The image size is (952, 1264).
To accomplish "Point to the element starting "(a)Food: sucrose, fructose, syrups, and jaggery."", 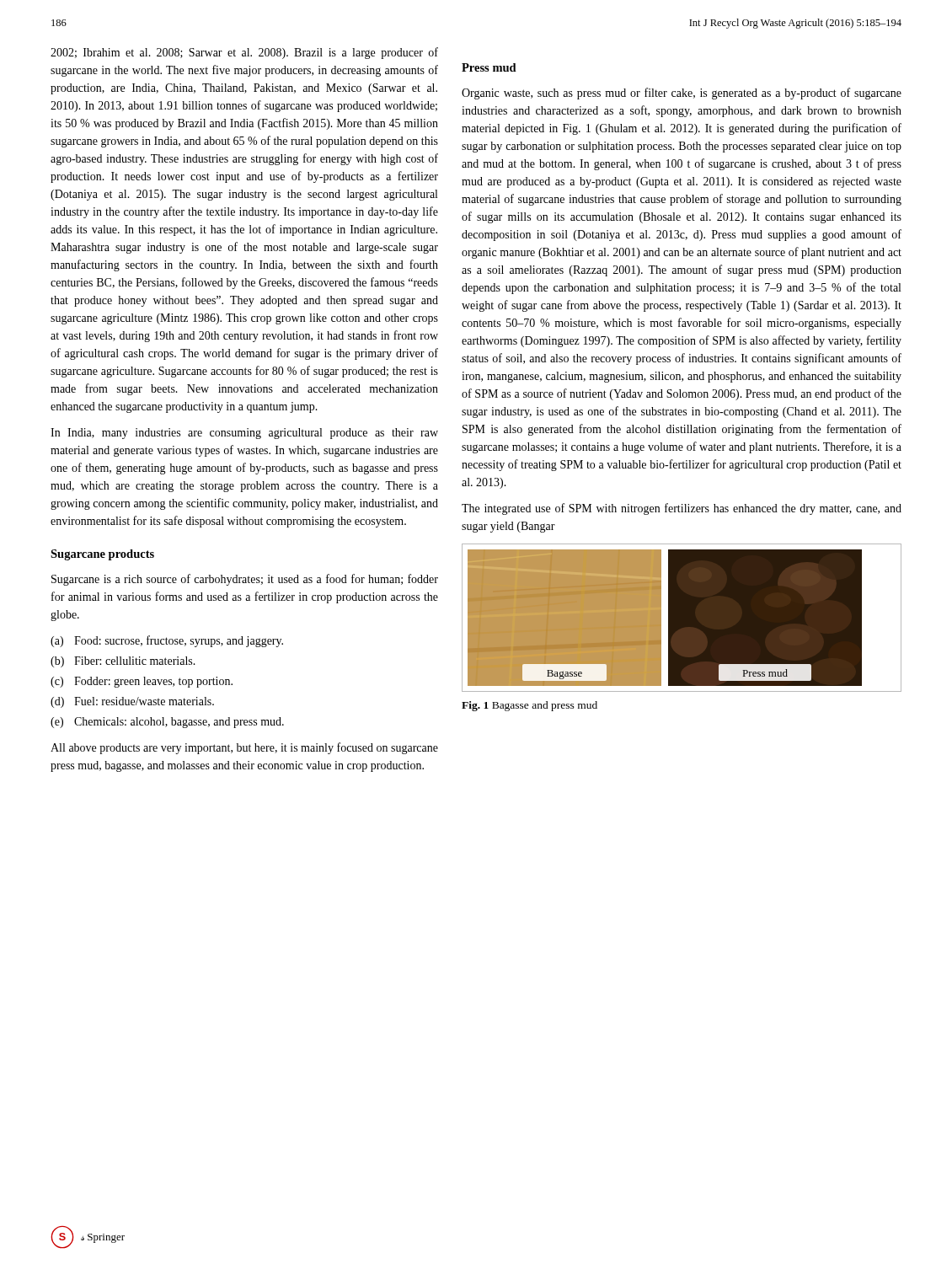I will click(x=244, y=641).
